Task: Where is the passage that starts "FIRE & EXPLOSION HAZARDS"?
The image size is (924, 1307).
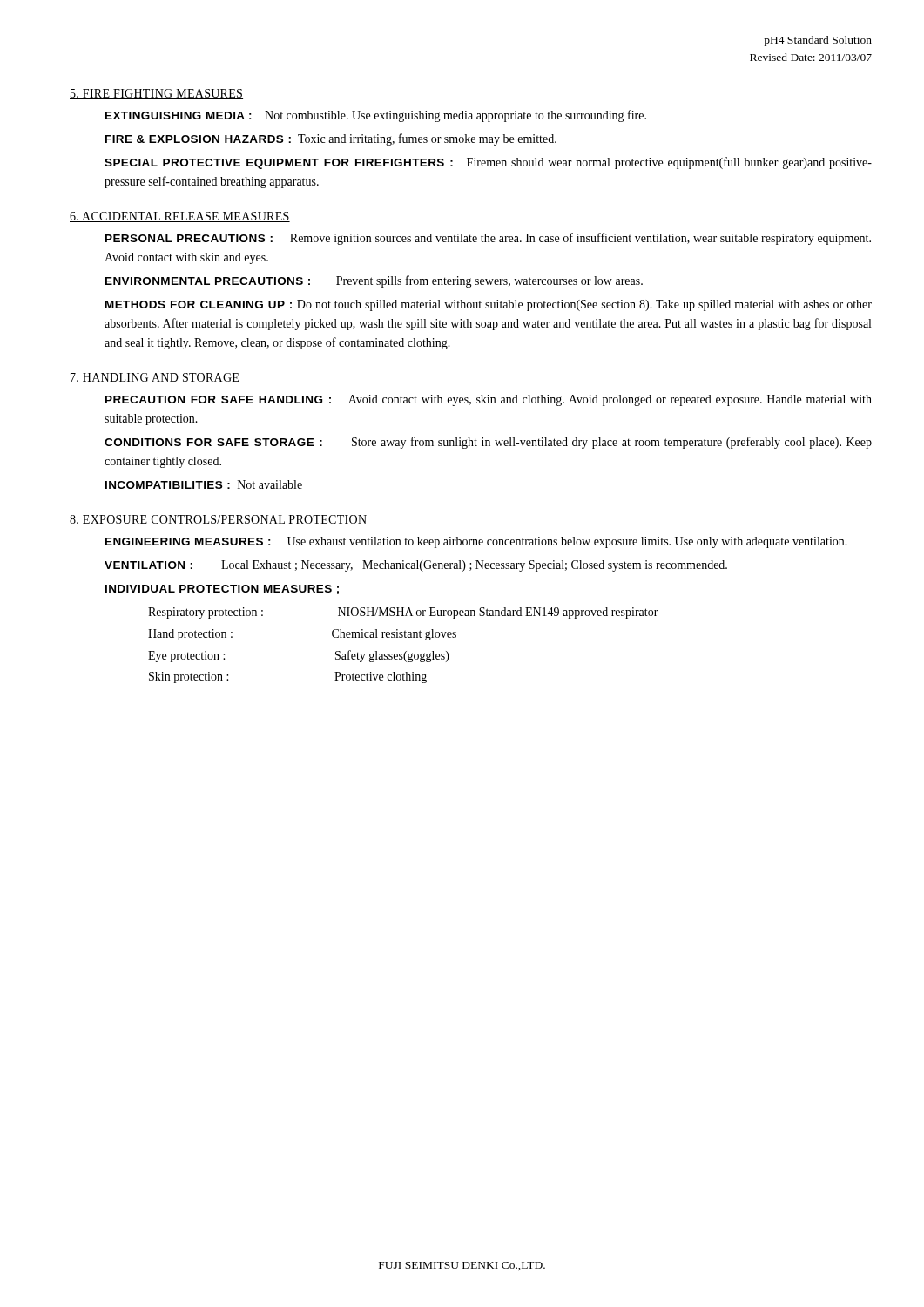Action: coord(331,139)
